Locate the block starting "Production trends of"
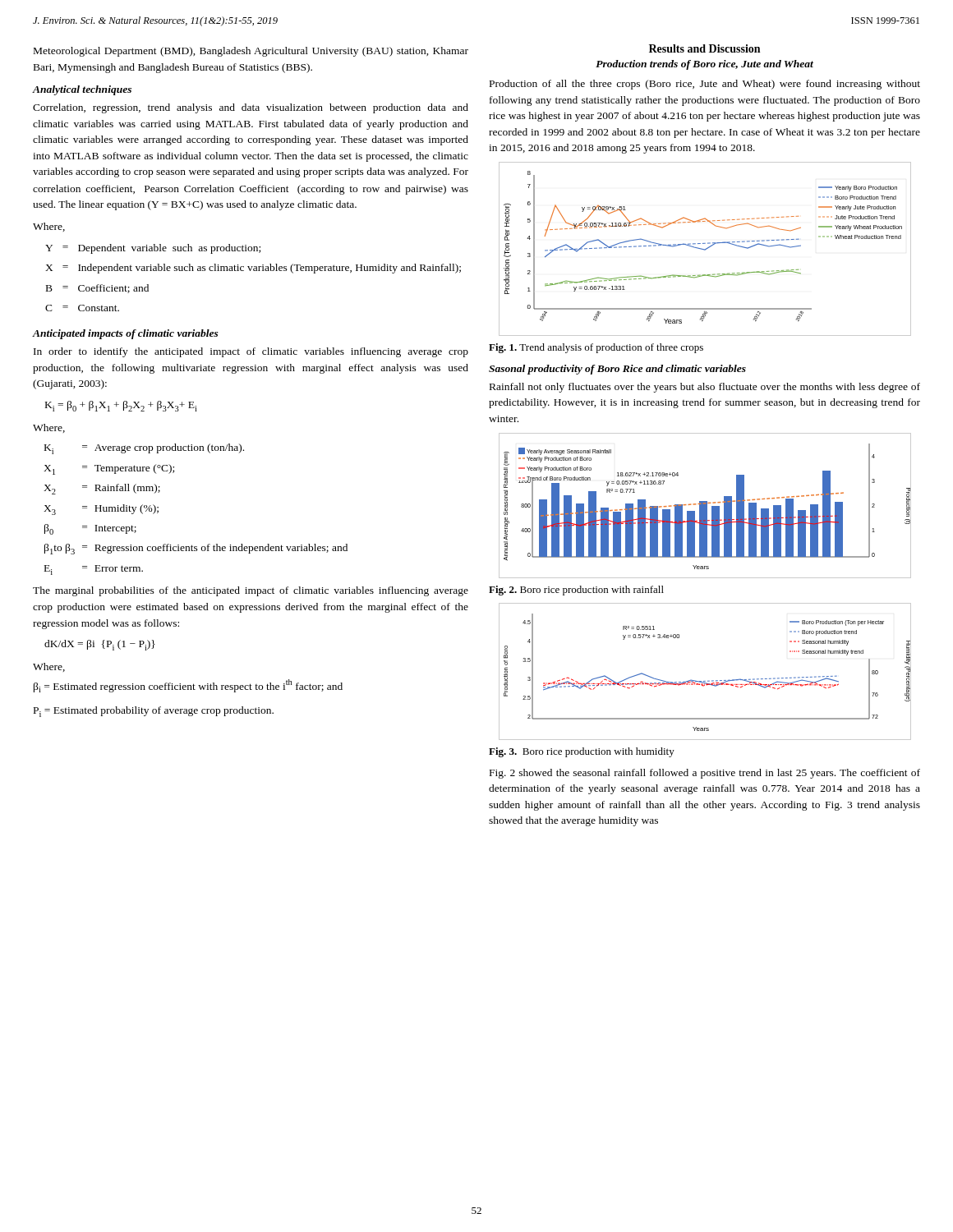The height and width of the screenshot is (1232, 953). coord(704,64)
